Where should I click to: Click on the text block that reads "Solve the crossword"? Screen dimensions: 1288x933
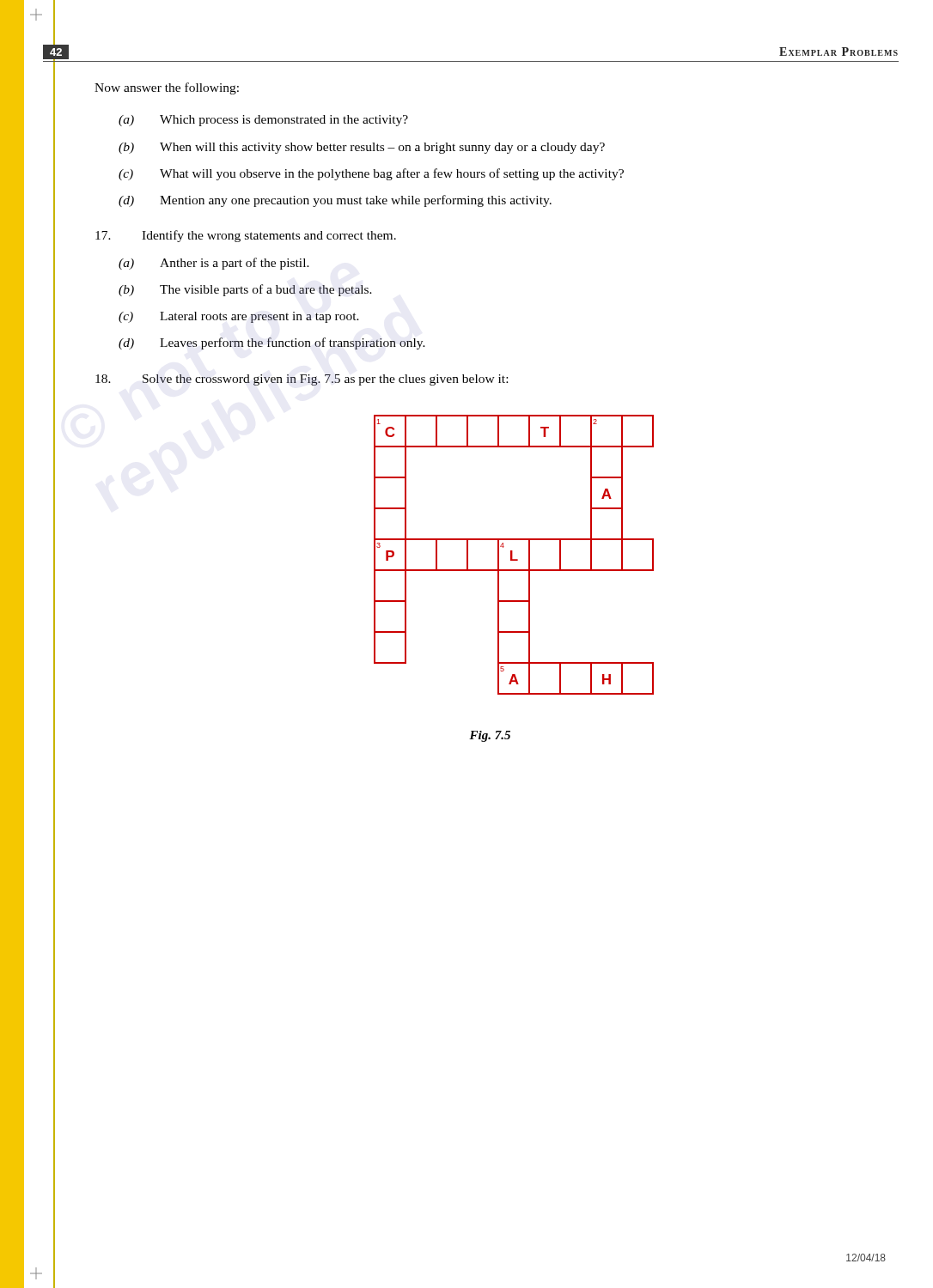[490, 378]
